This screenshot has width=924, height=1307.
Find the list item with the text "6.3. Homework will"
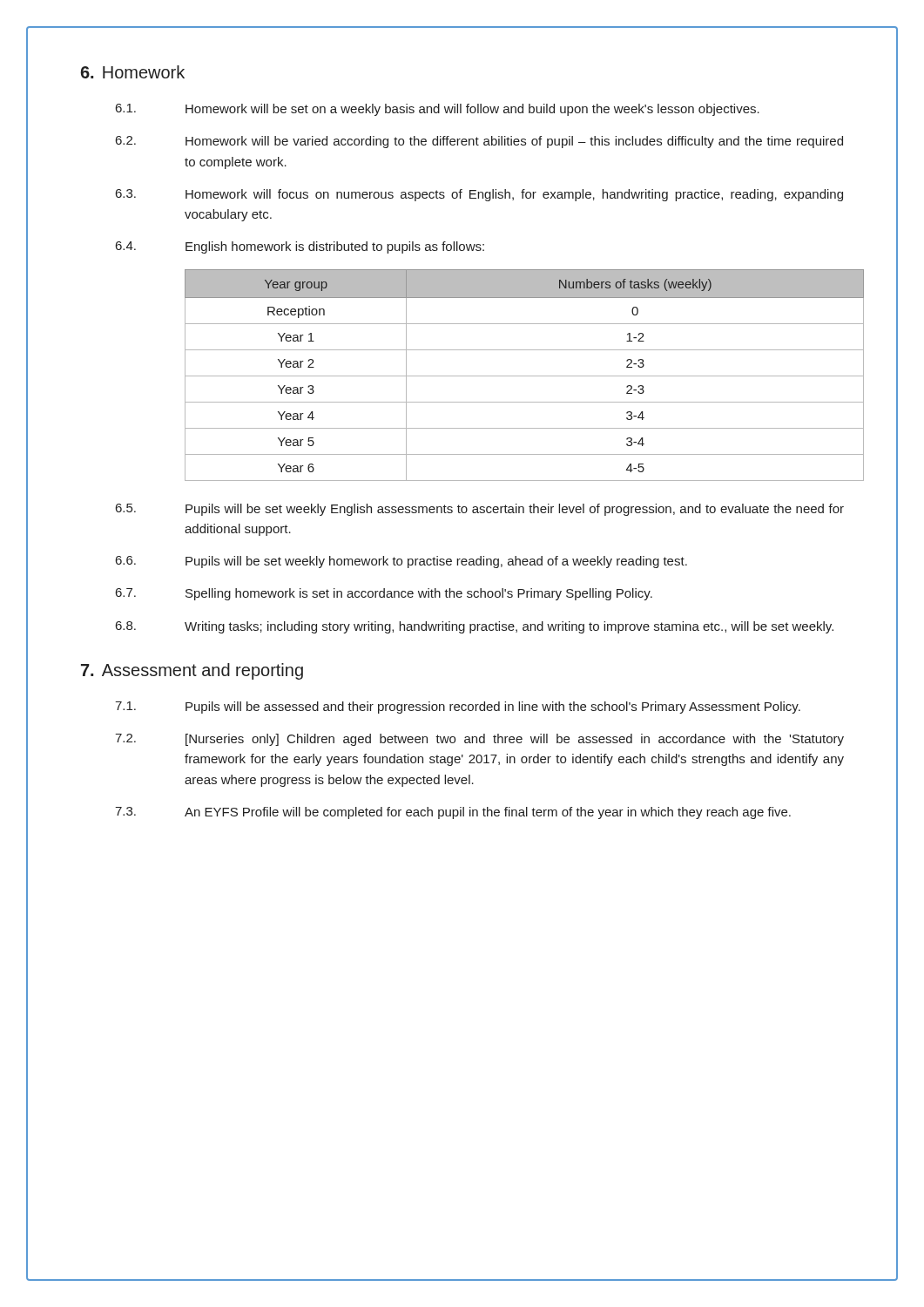point(462,204)
